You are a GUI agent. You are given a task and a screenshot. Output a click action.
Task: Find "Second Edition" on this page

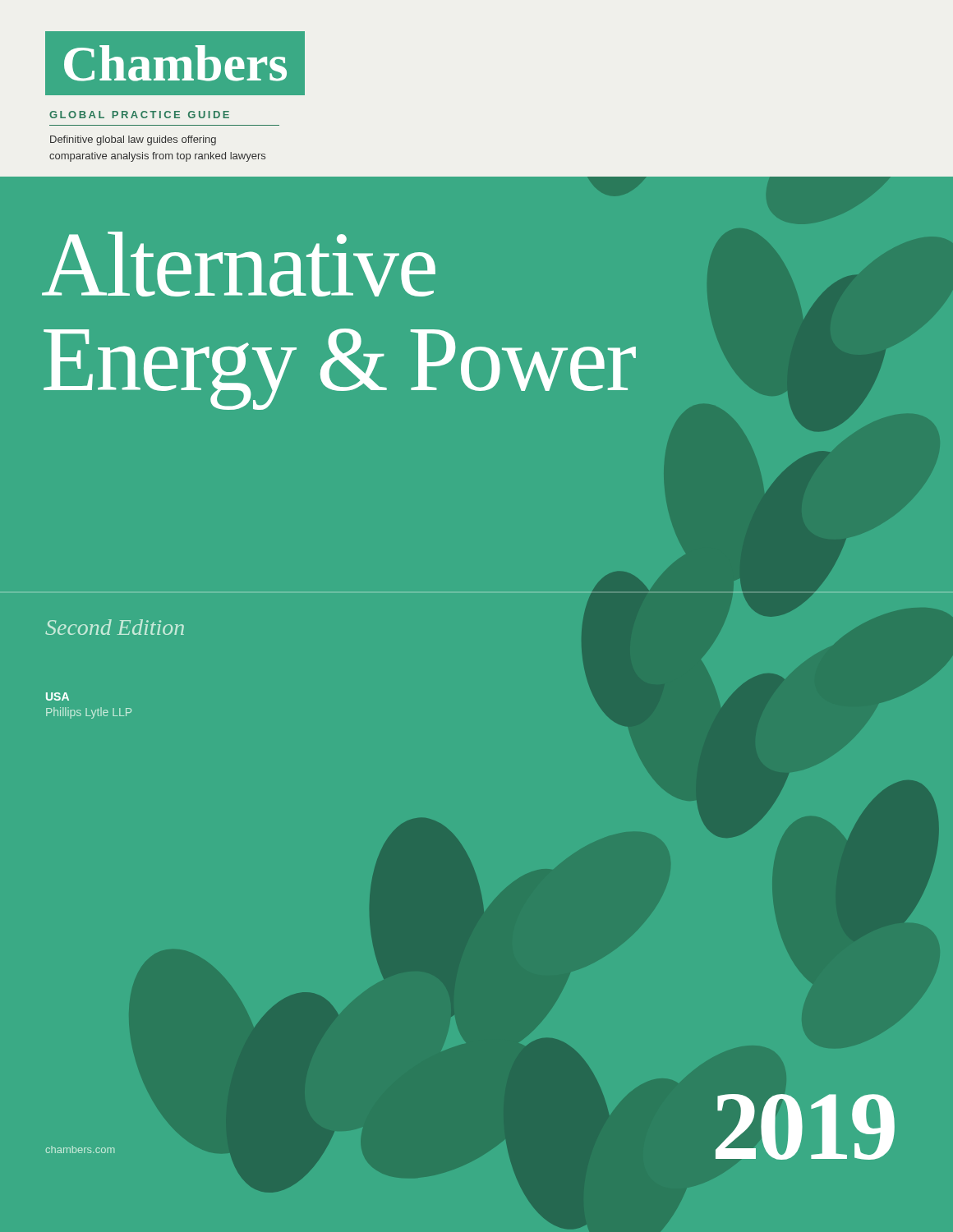tap(115, 627)
